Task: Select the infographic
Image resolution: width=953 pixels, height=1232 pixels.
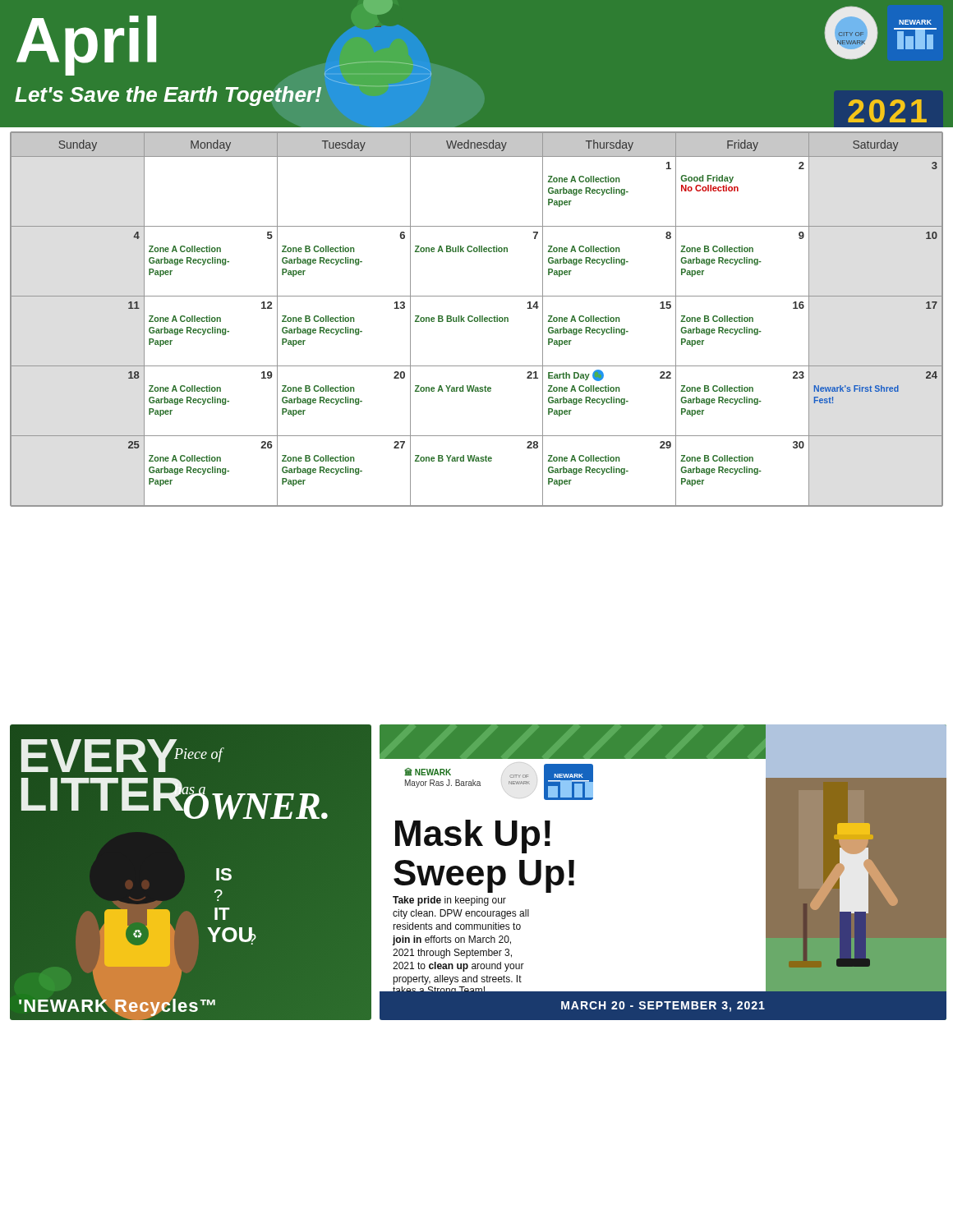Action: (x=663, y=872)
